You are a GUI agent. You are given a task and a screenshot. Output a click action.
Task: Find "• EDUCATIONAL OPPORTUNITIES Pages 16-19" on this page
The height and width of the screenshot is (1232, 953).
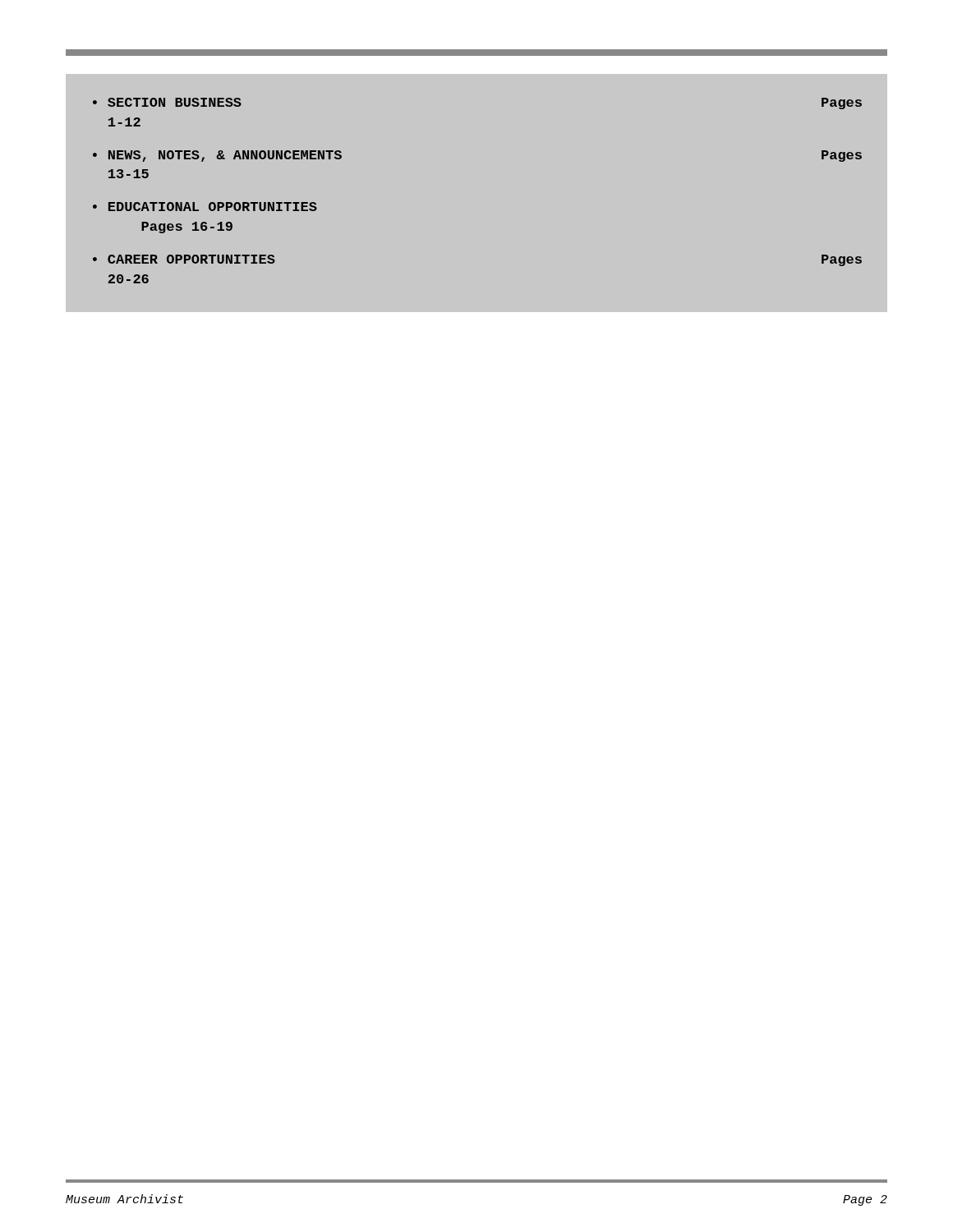[205, 207]
